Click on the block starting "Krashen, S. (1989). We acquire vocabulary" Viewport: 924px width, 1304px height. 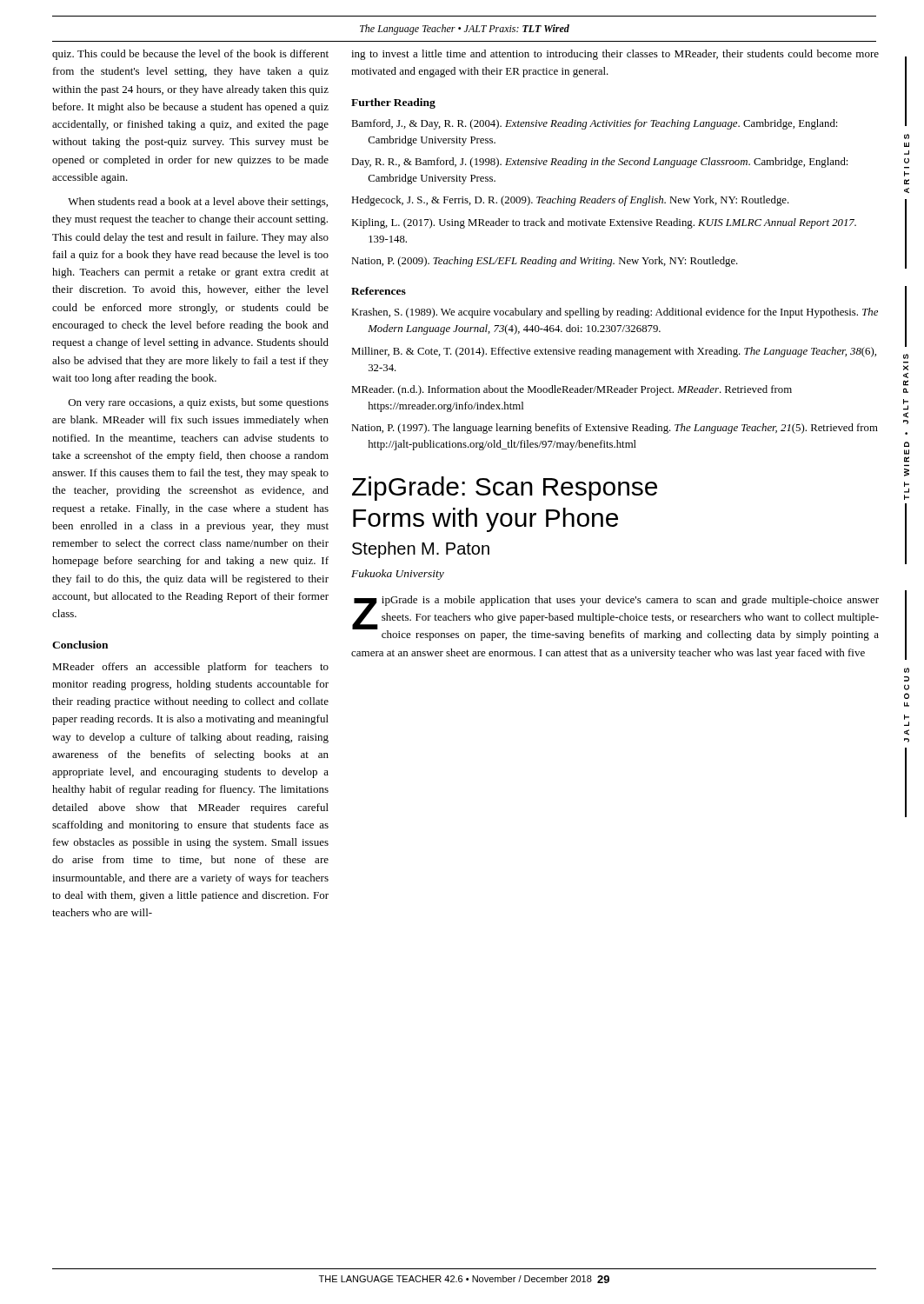click(615, 379)
